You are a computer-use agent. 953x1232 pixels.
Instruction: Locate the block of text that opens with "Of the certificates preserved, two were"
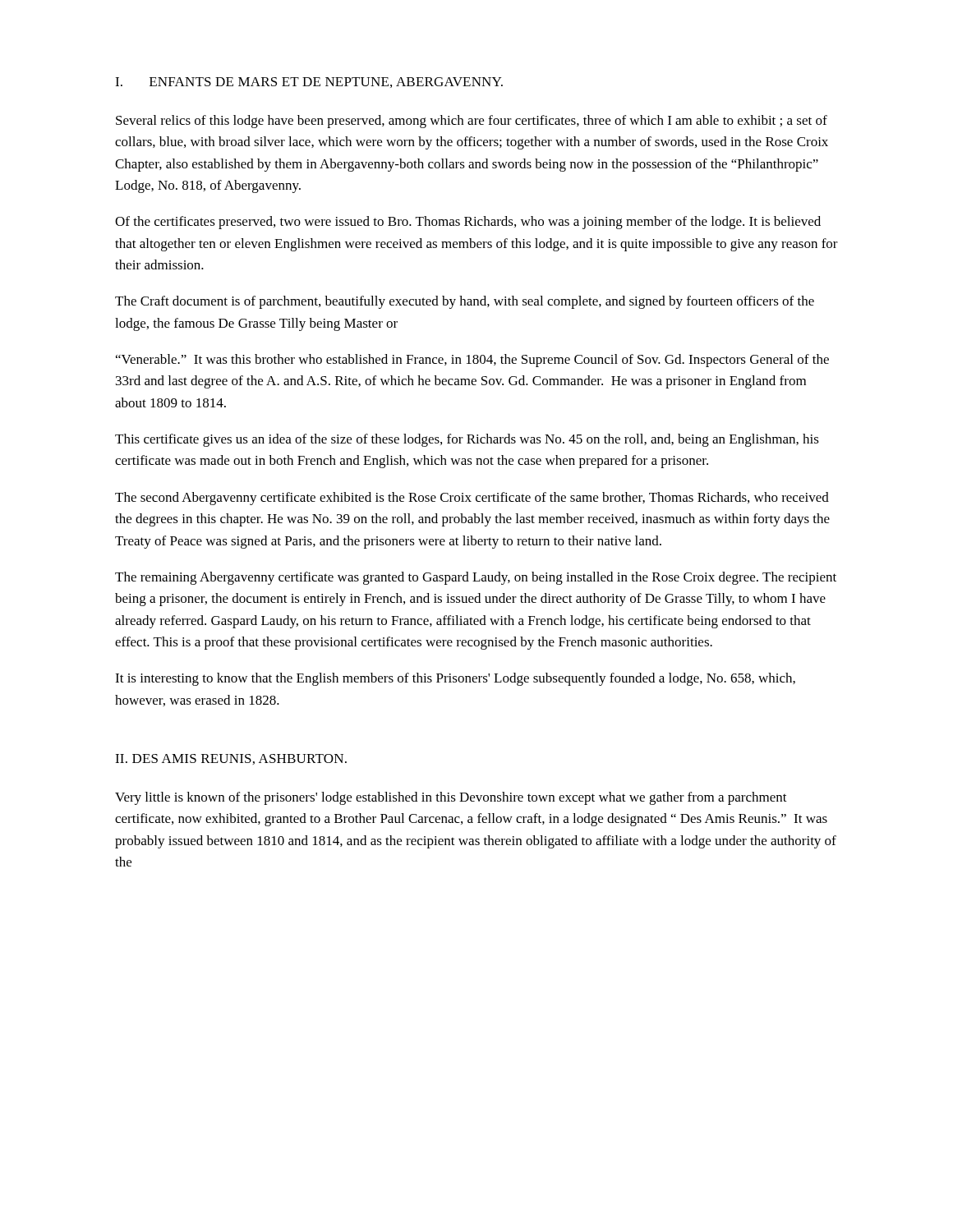pos(476,243)
